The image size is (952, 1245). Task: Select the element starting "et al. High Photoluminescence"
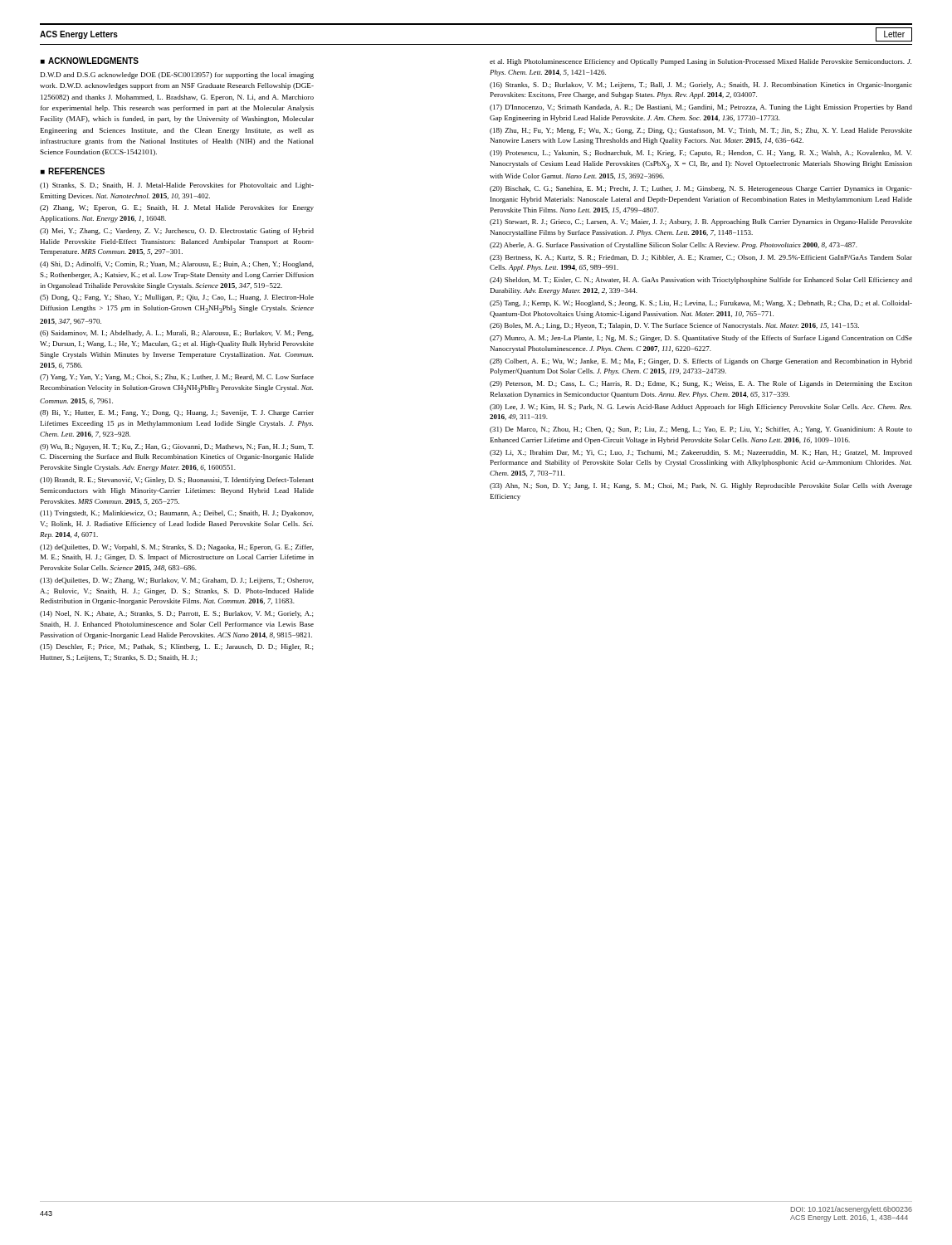click(701, 67)
